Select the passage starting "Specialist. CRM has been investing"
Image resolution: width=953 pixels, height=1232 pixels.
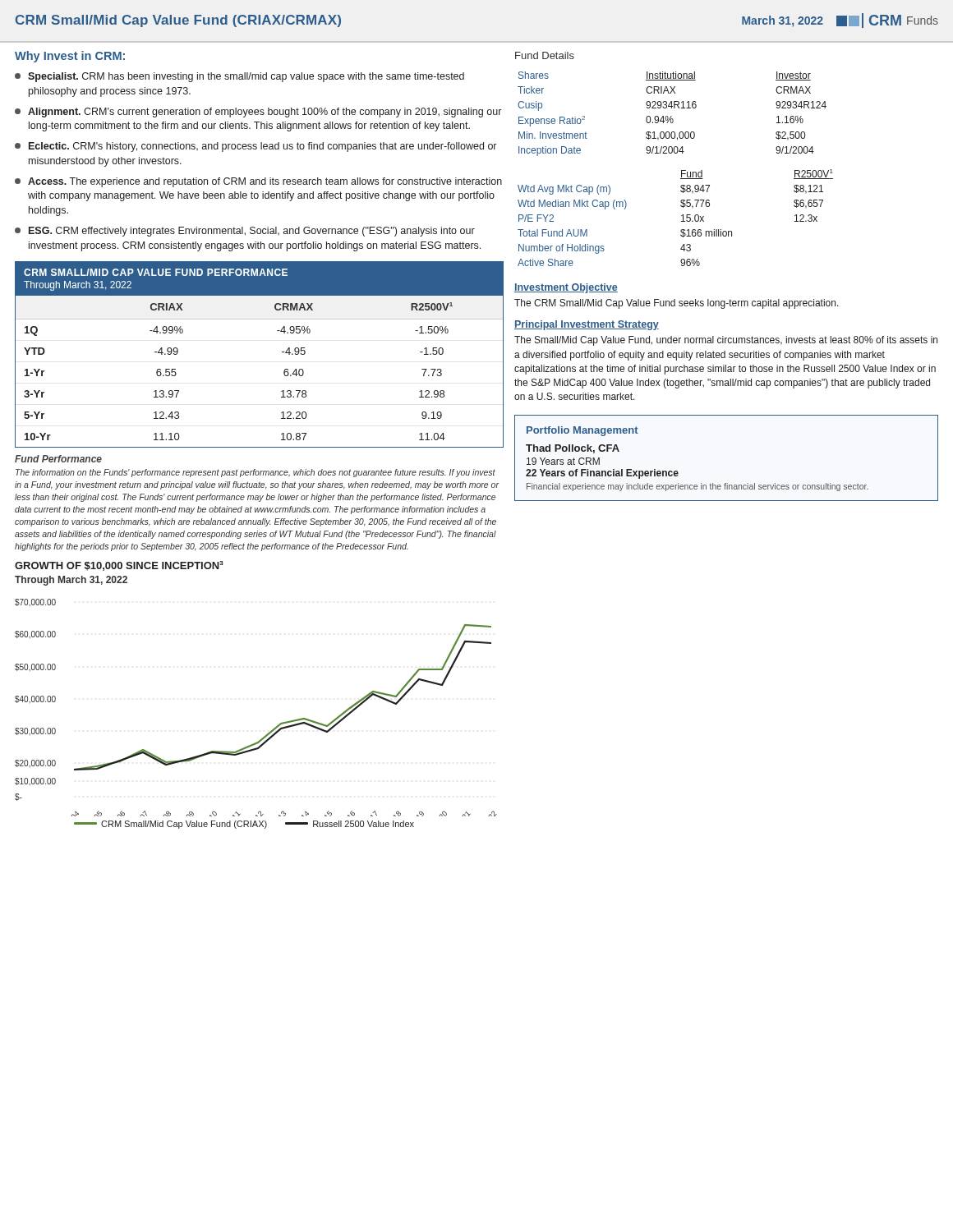259,84
